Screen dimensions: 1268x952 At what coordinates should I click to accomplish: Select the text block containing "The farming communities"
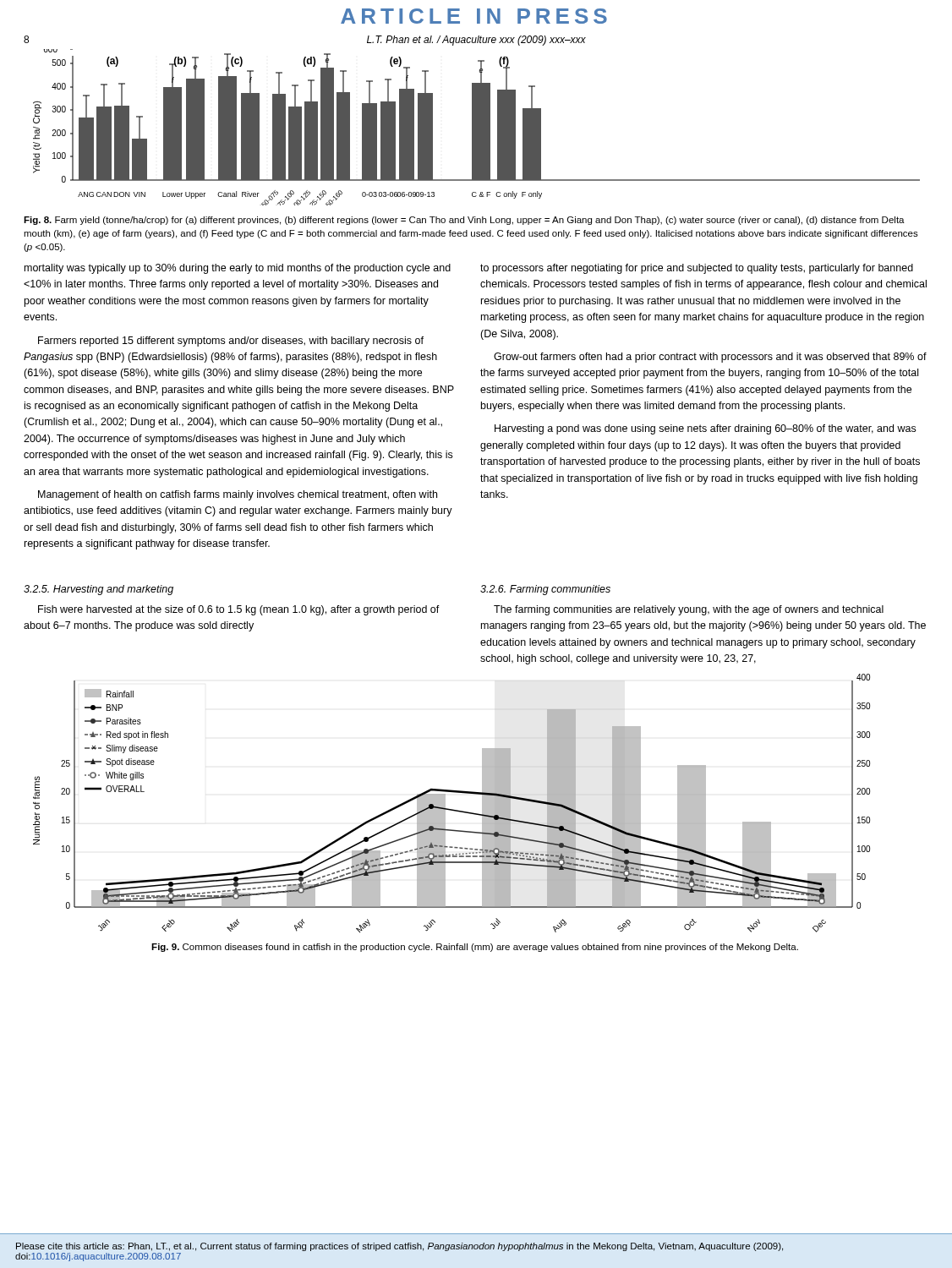[704, 635]
